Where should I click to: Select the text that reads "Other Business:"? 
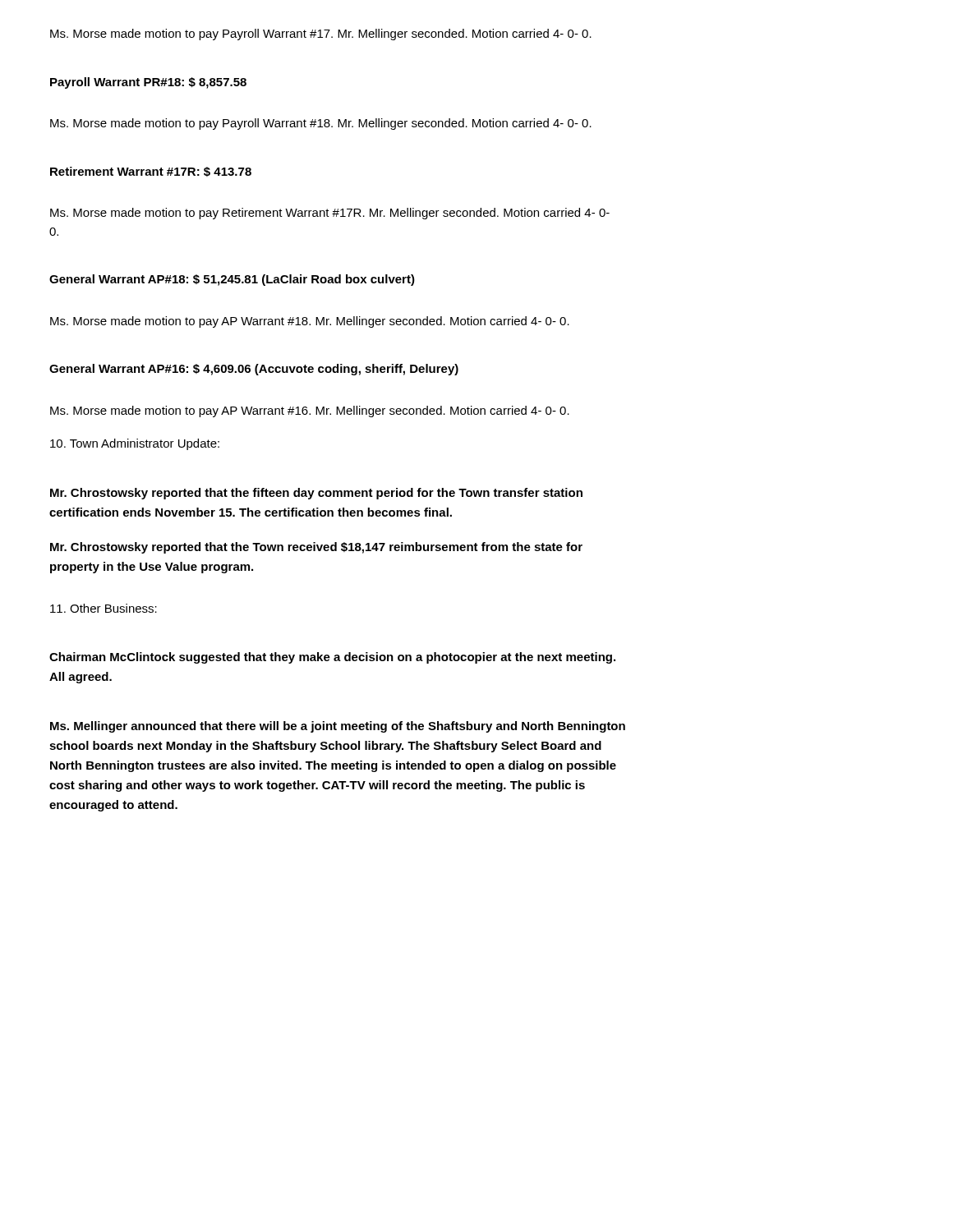click(103, 608)
